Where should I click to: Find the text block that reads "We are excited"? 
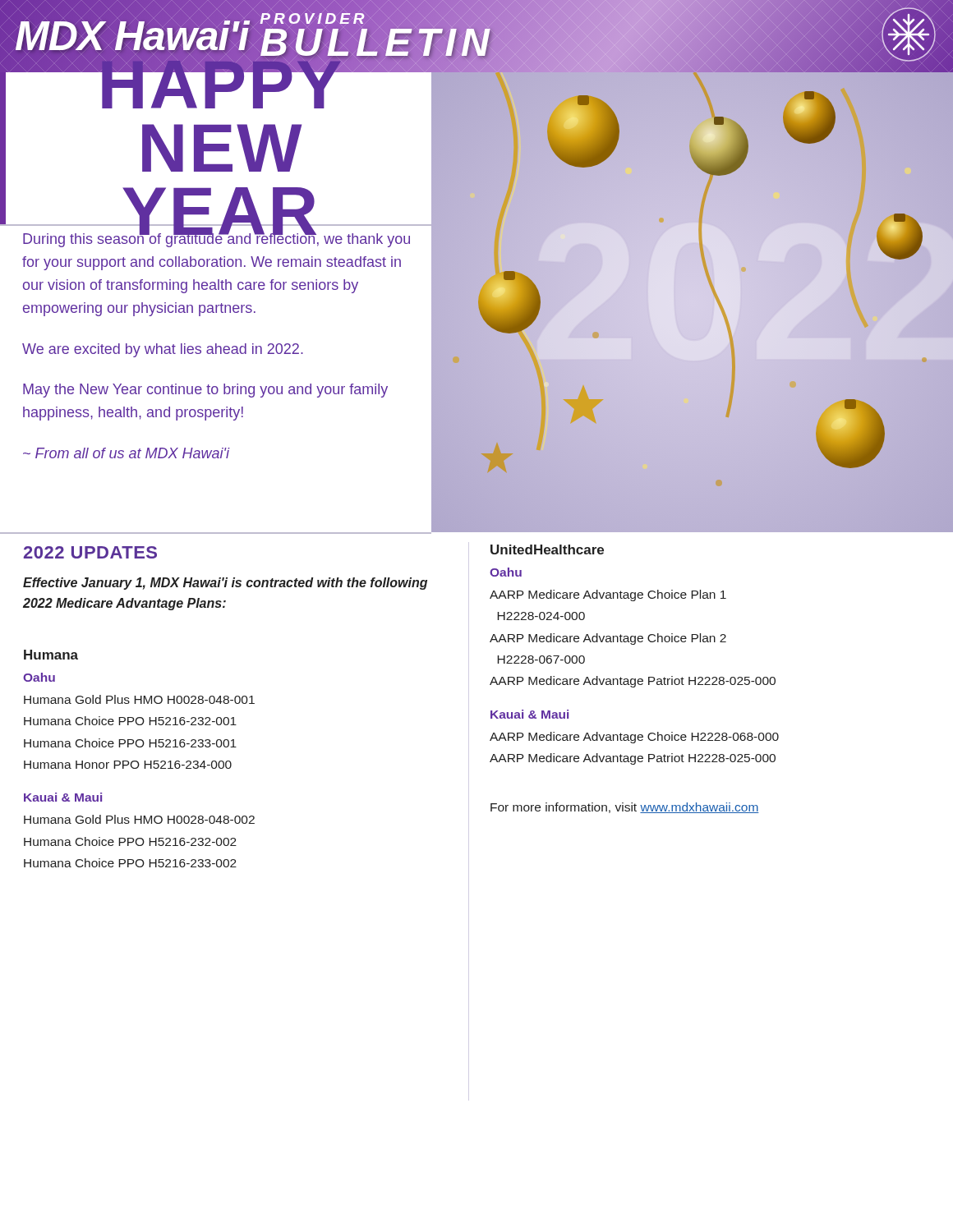(x=163, y=349)
